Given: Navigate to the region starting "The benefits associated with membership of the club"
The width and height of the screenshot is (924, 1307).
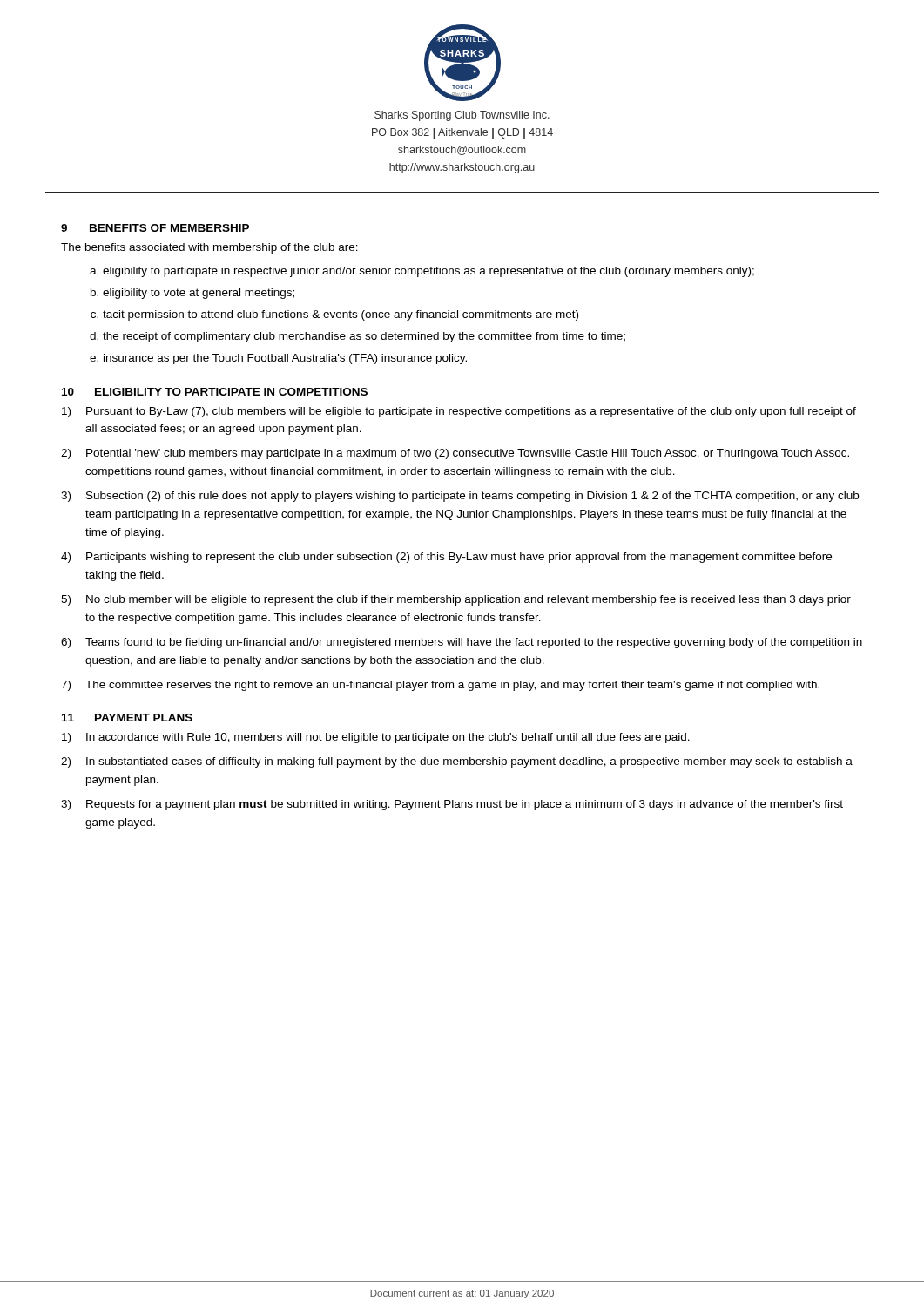Looking at the screenshot, I should coord(210,247).
